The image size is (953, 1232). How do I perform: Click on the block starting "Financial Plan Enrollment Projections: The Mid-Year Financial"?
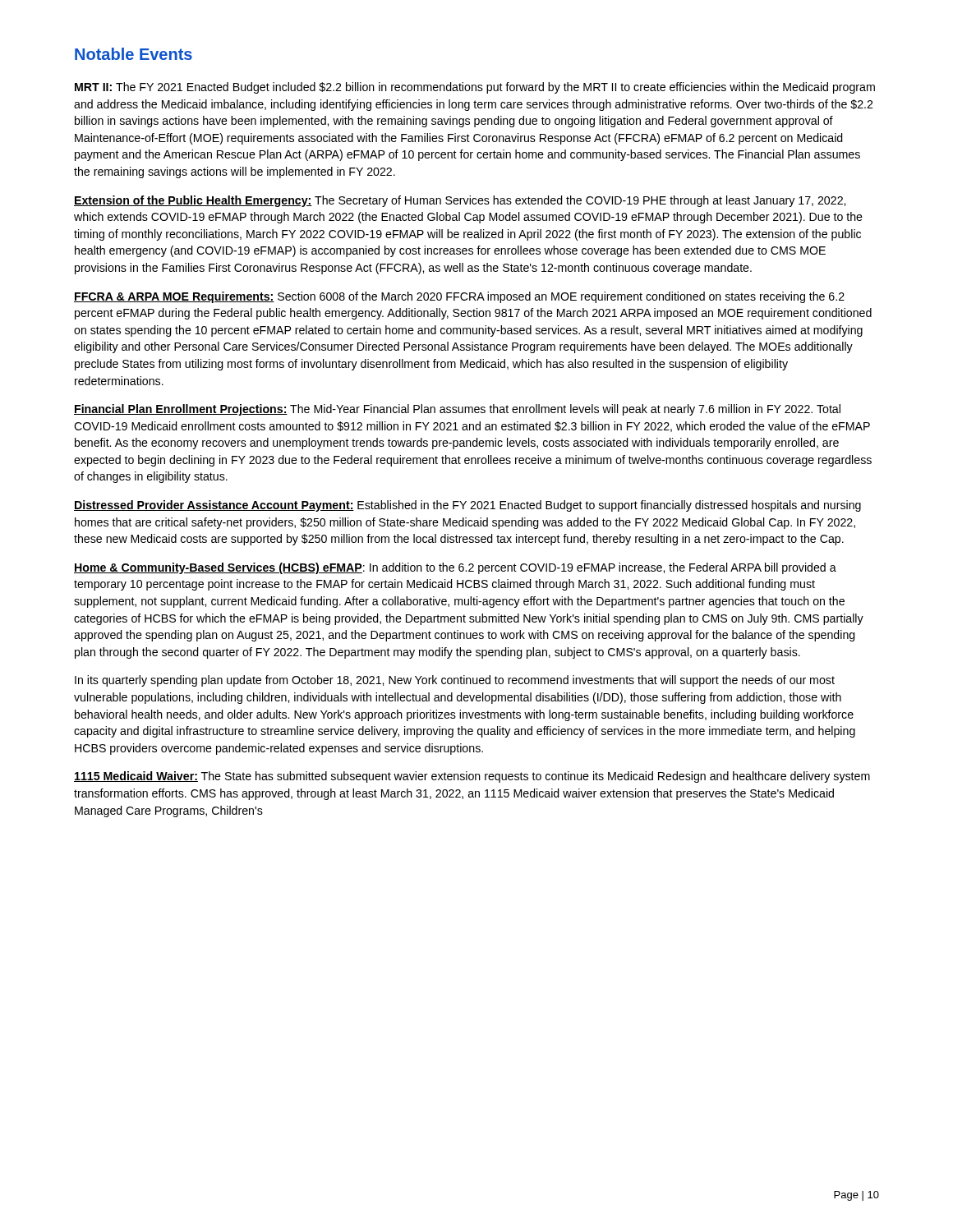(x=473, y=443)
